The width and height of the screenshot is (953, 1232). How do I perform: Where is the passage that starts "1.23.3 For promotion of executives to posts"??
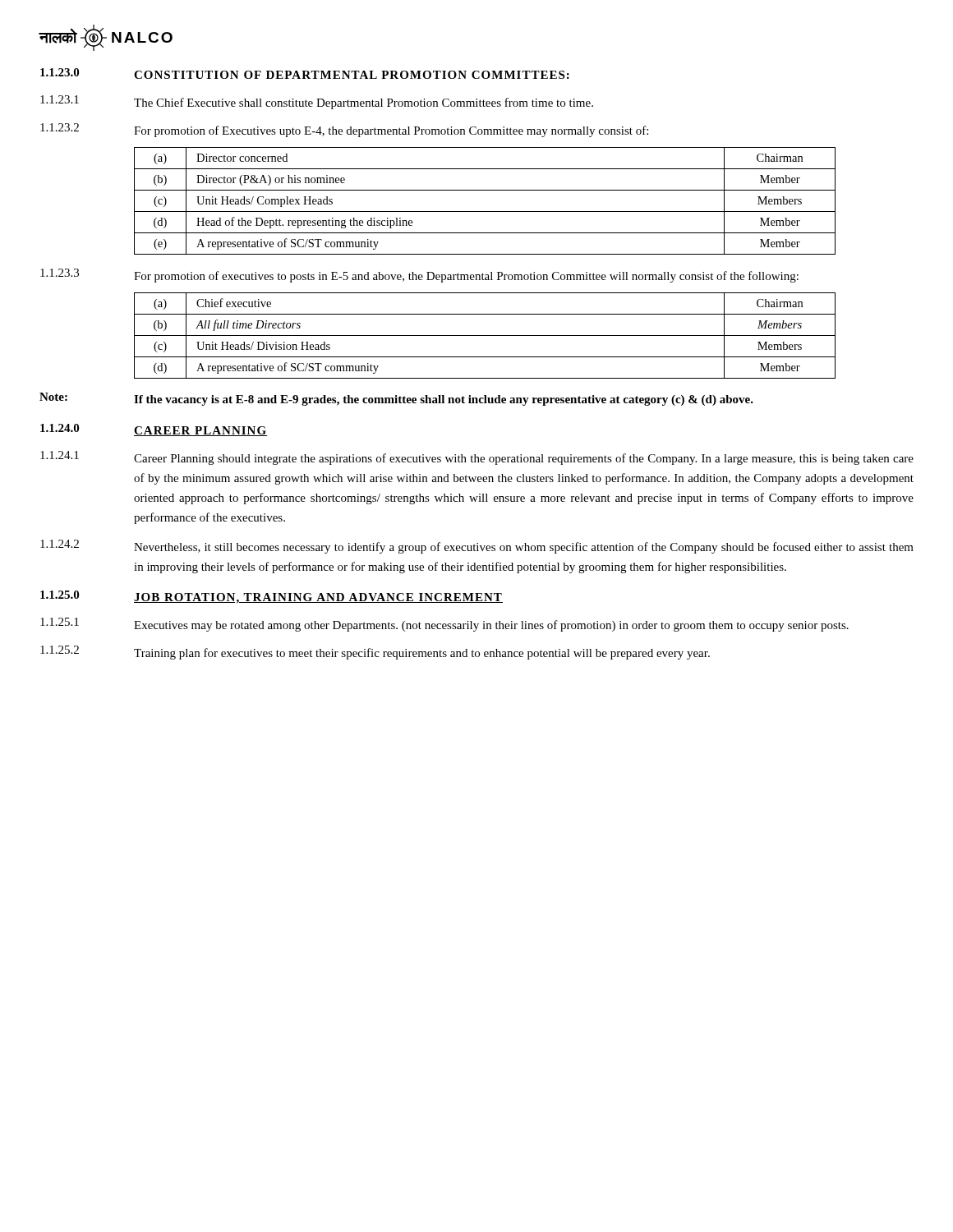click(476, 276)
